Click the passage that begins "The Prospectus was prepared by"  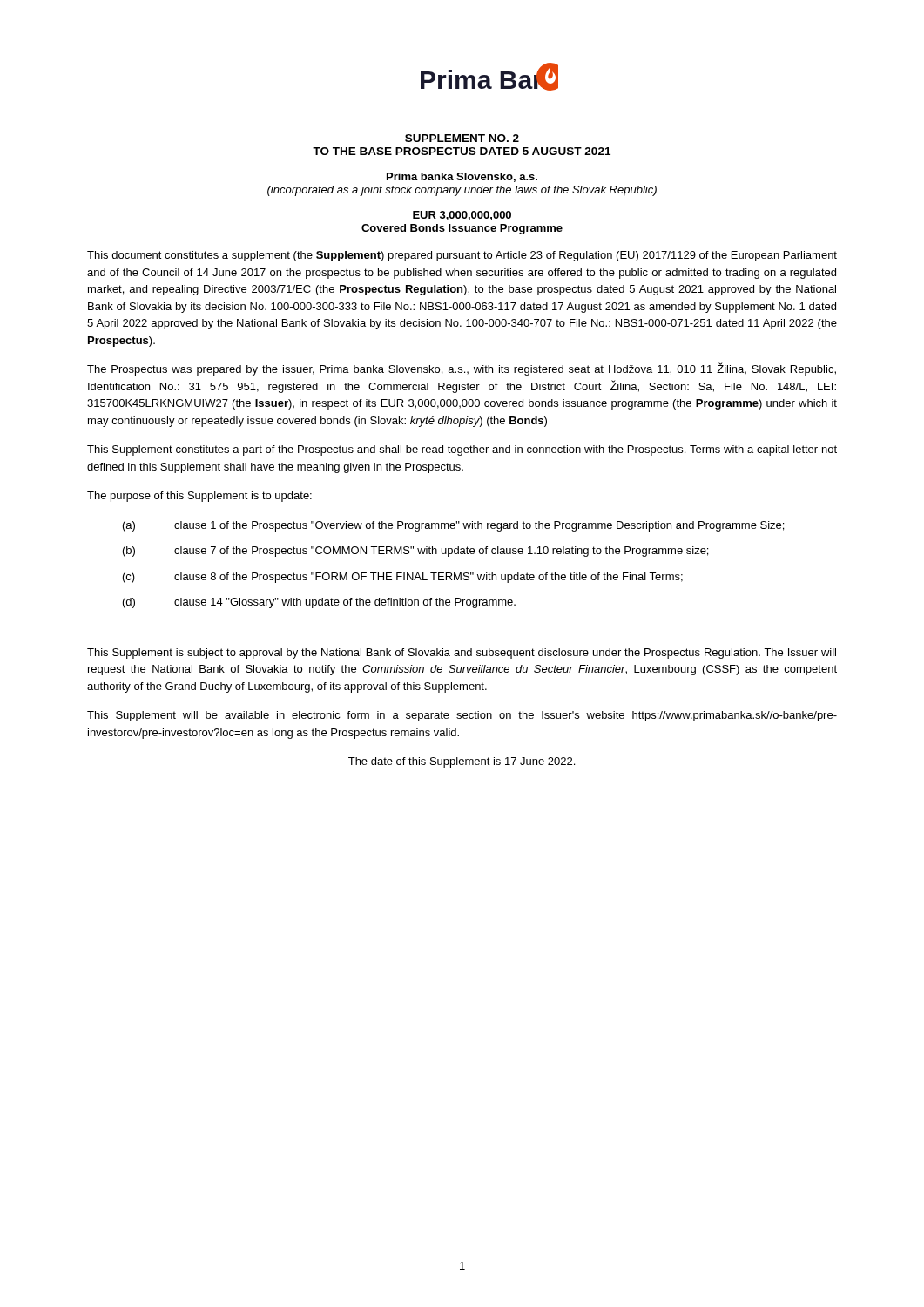pyautogui.click(x=462, y=394)
